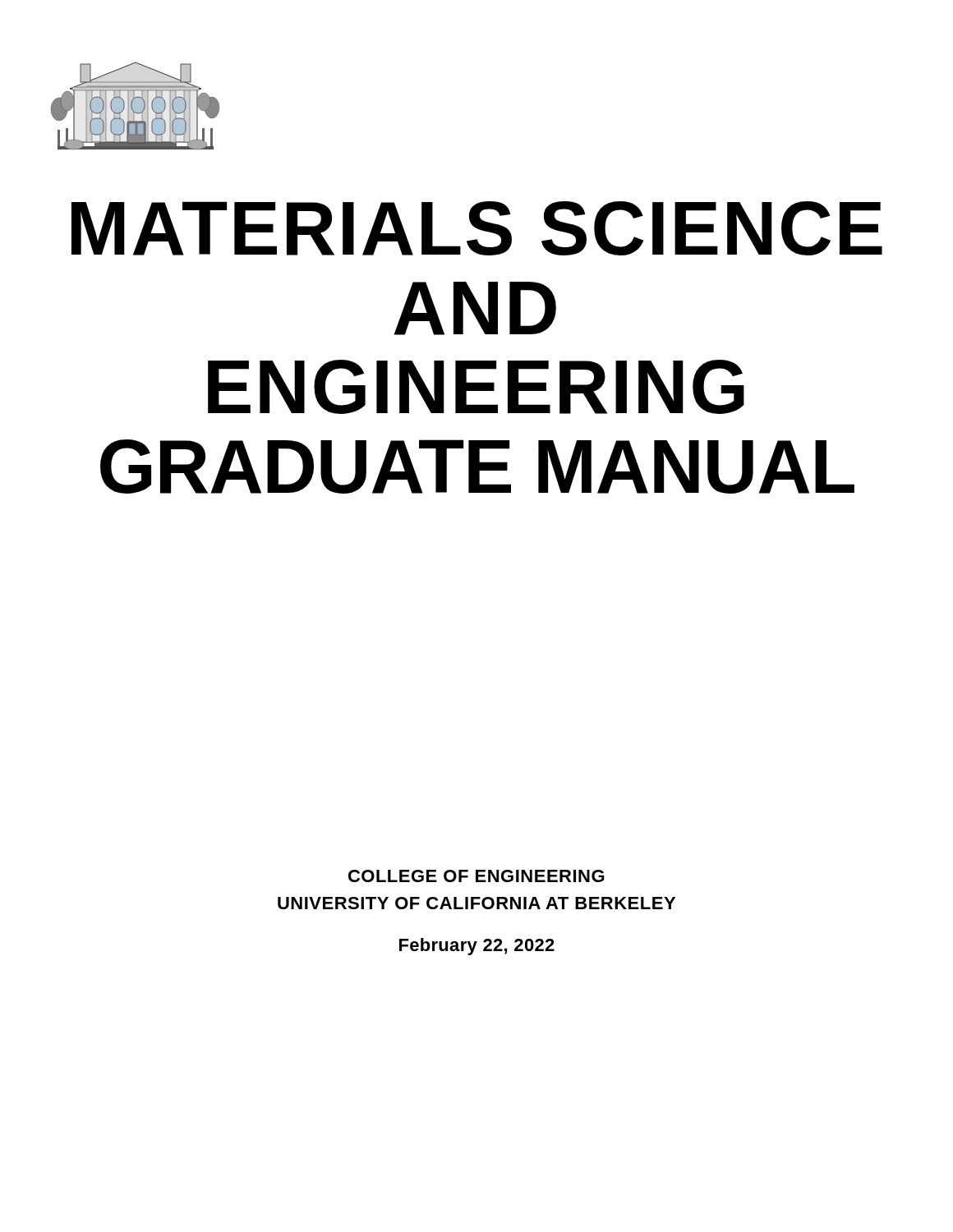Select the illustration

point(136,103)
